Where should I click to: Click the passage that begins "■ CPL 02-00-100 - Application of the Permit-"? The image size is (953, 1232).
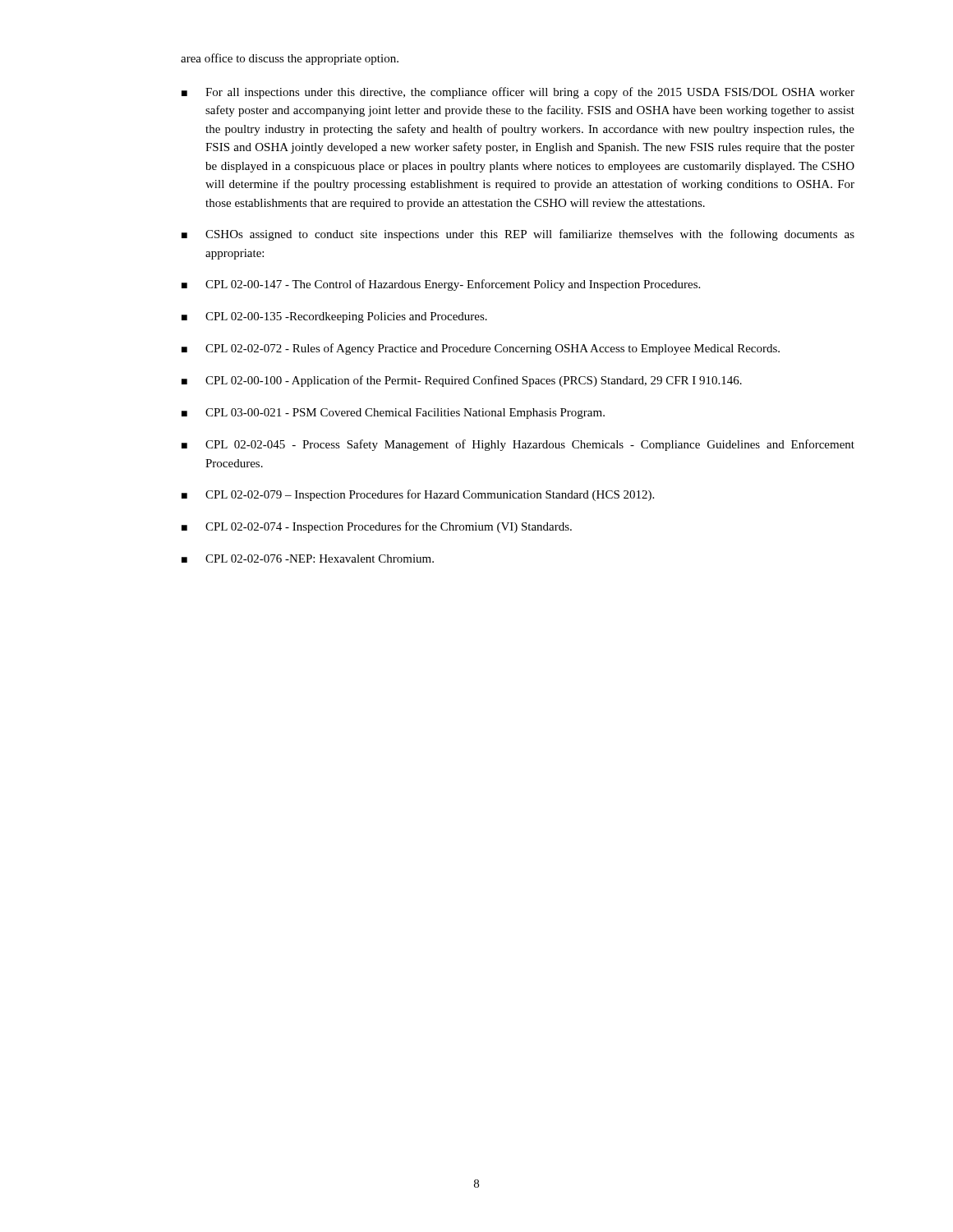(x=518, y=381)
